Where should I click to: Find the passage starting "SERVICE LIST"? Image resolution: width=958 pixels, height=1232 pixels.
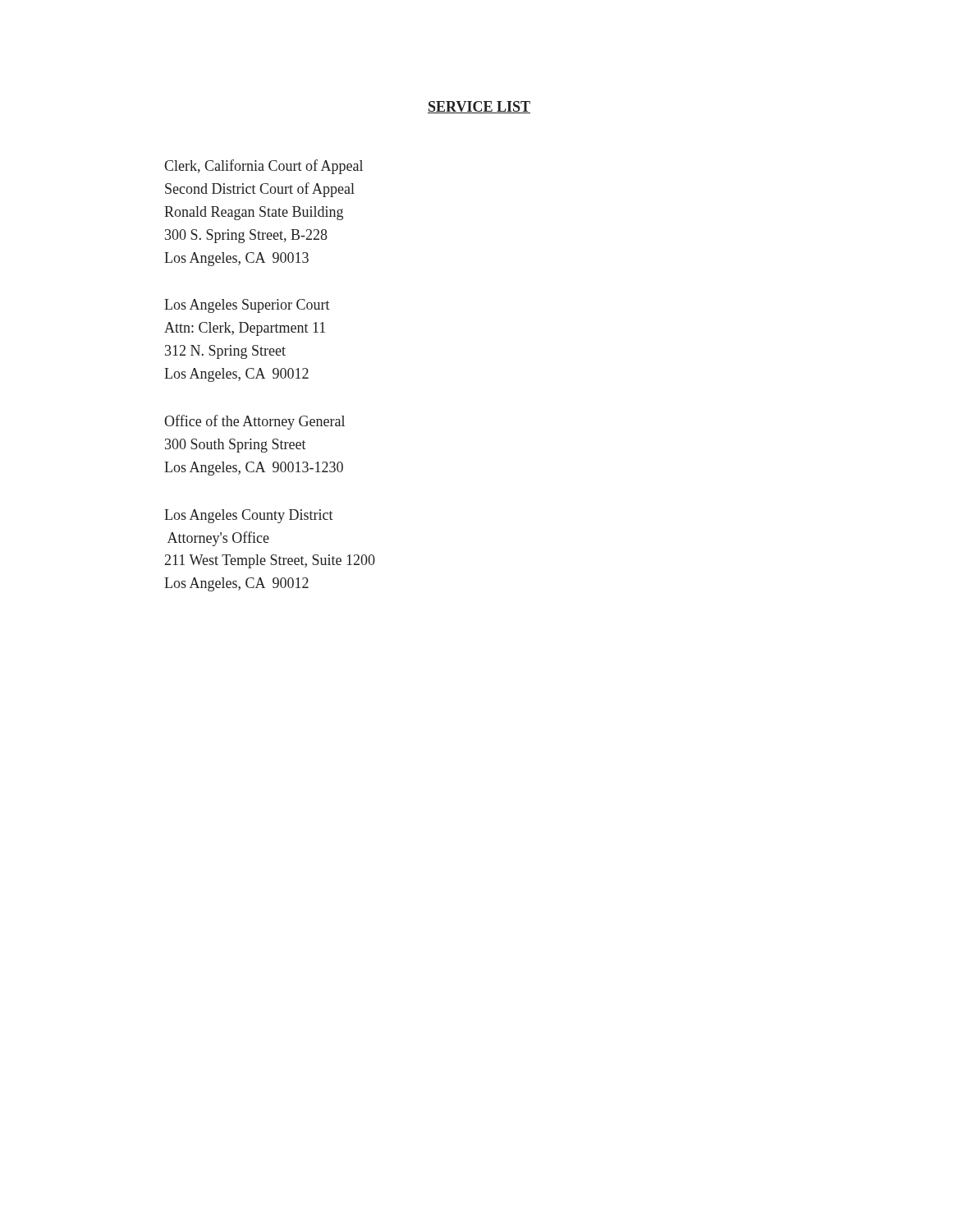click(479, 107)
